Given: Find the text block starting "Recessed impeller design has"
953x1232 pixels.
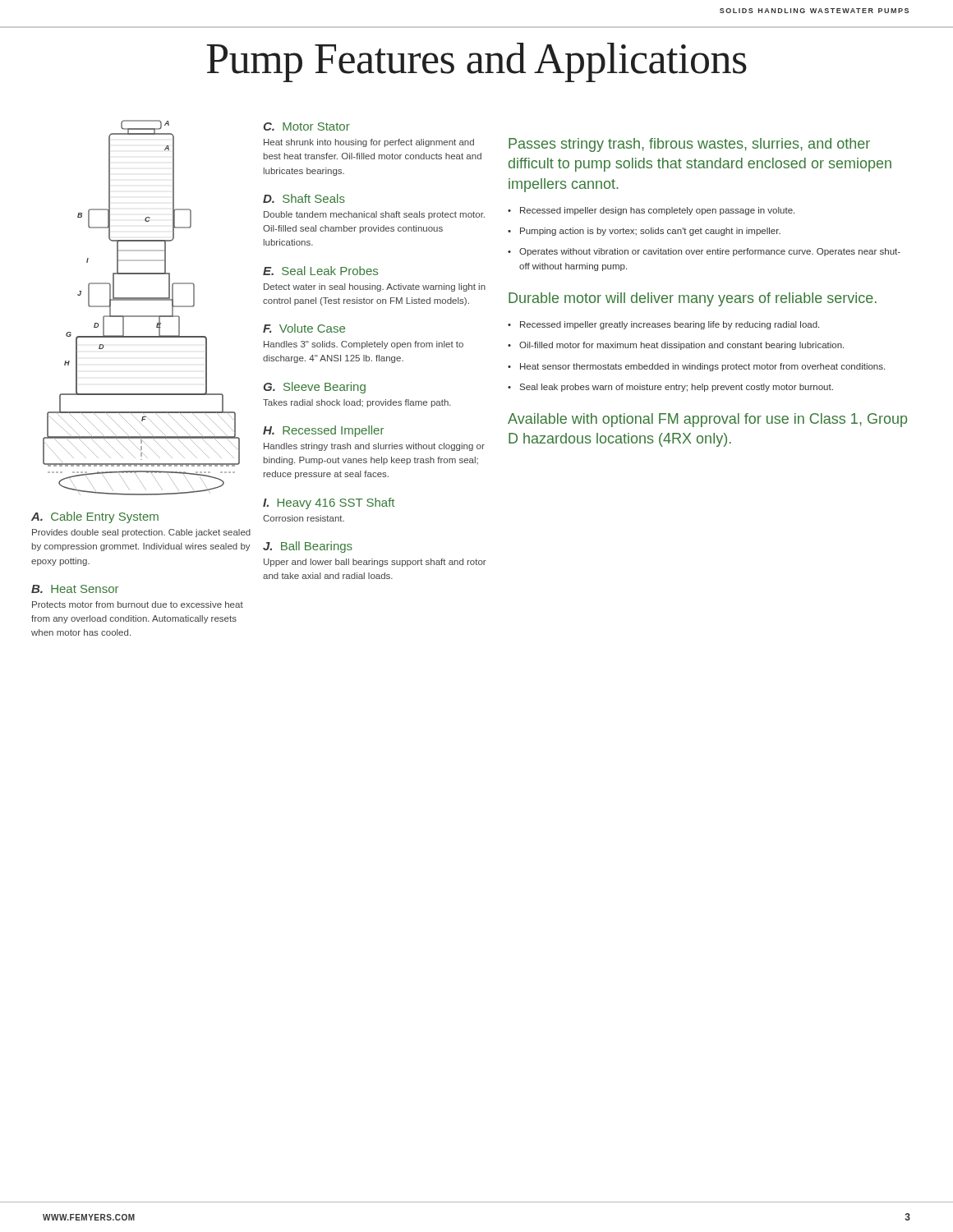Looking at the screenshot, I should click(x=657, y=210).
